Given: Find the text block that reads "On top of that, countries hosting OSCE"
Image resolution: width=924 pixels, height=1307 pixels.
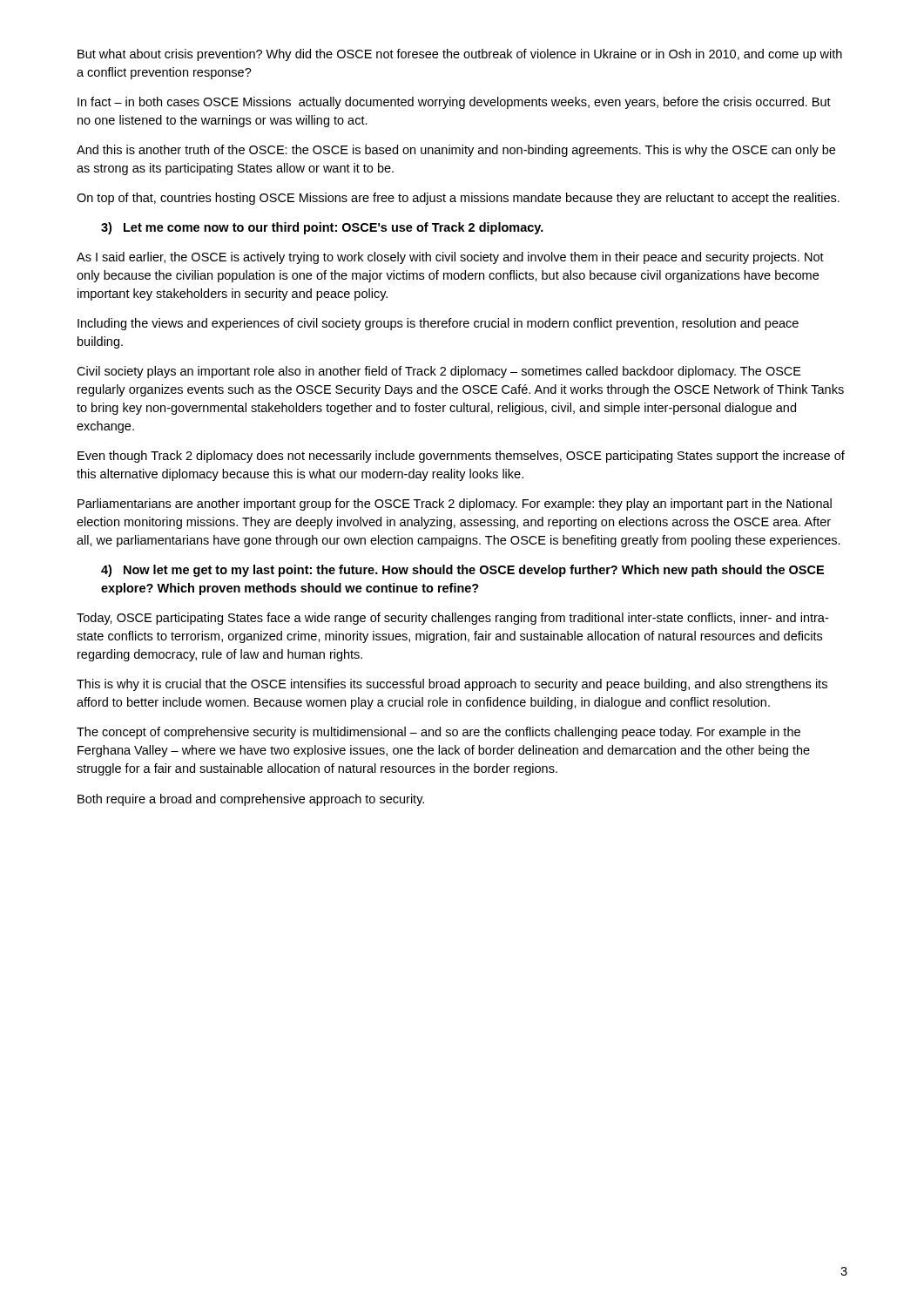Looking at the screenshot, I should (458, 198).
